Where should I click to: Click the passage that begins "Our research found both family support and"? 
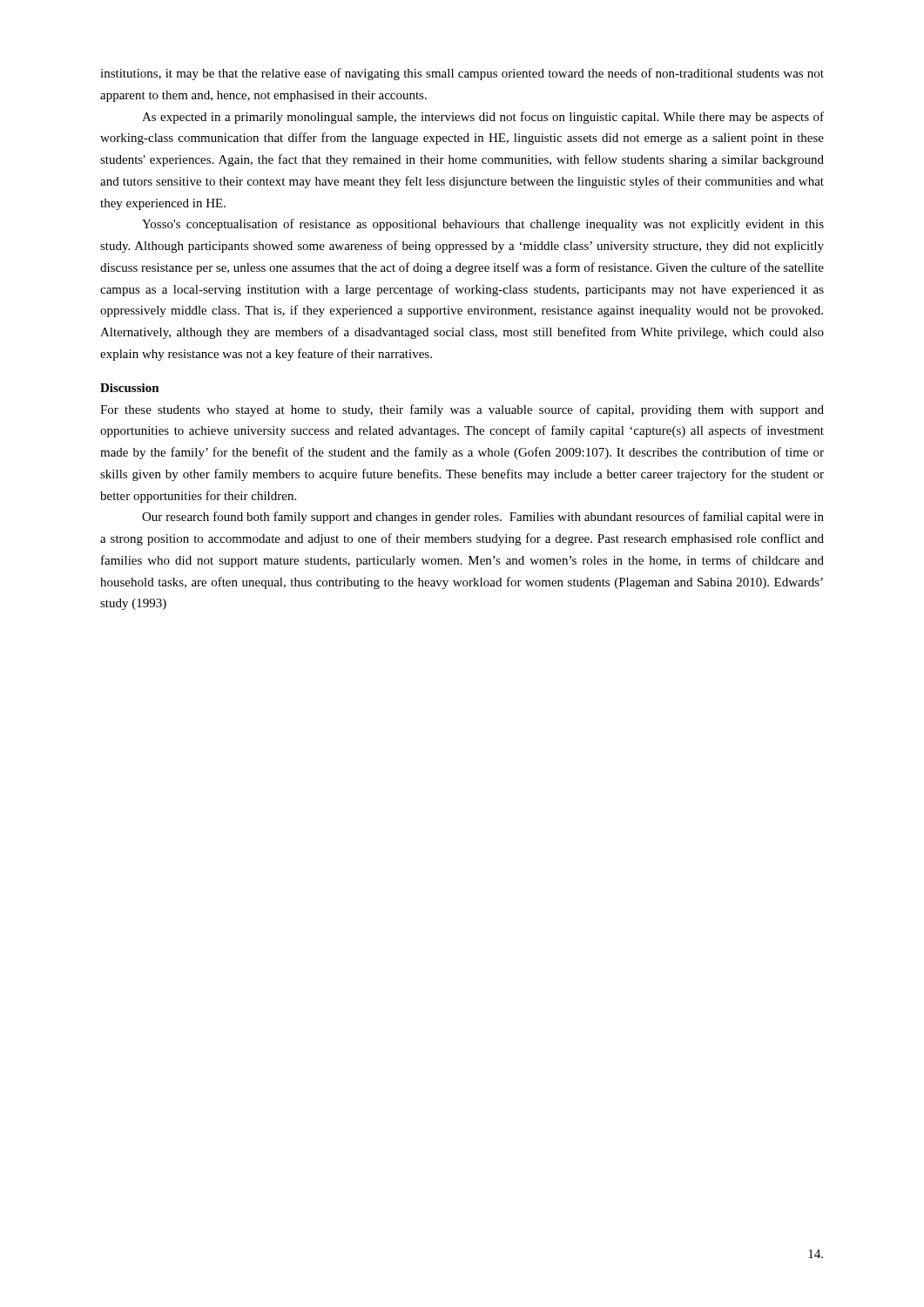(462, 560)
